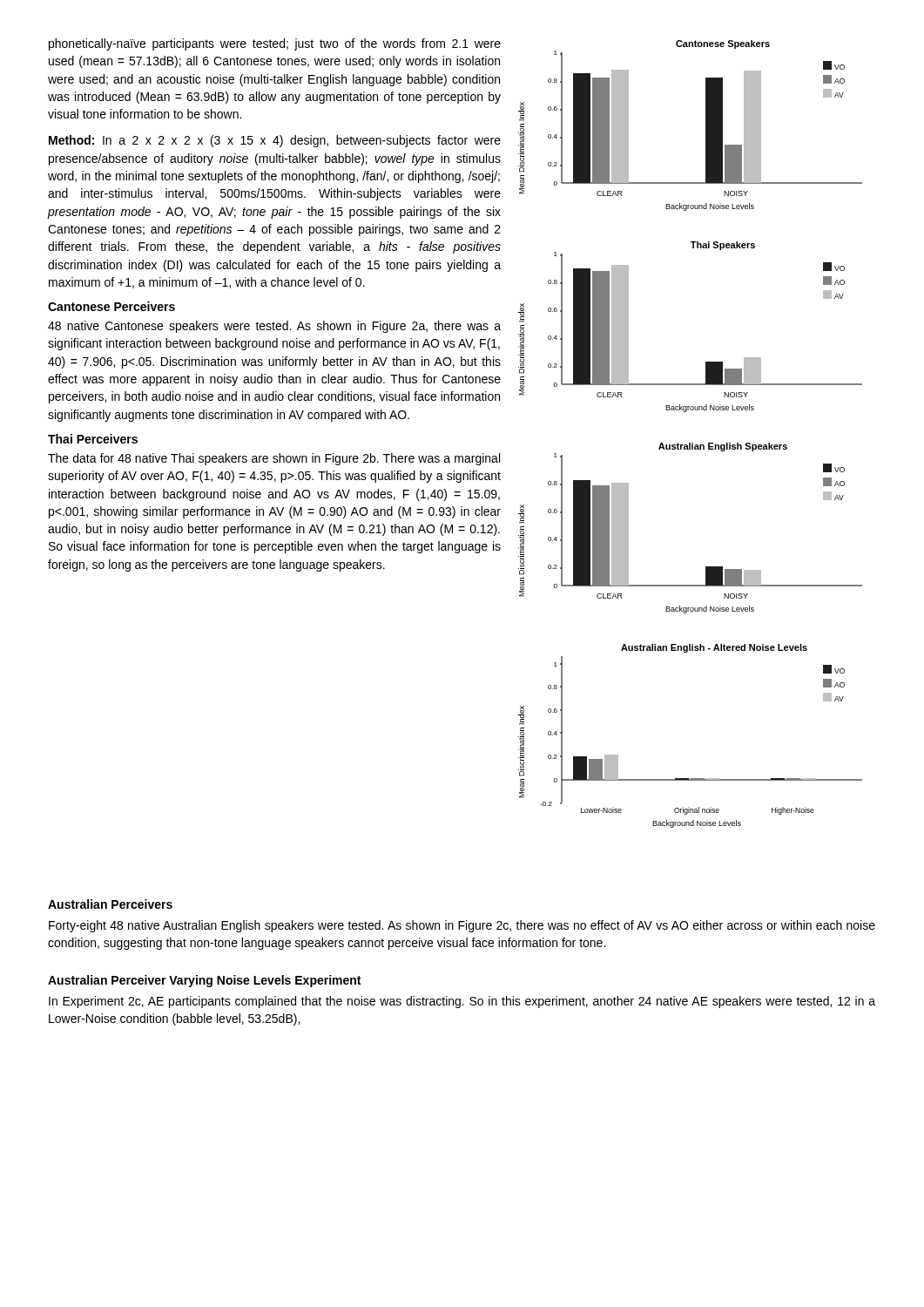Viewport: 924px width, 1307px height.
Task: Locate the text block starting "Forty-eight 48 native Australian English"
Action: (x=462, y=934)
